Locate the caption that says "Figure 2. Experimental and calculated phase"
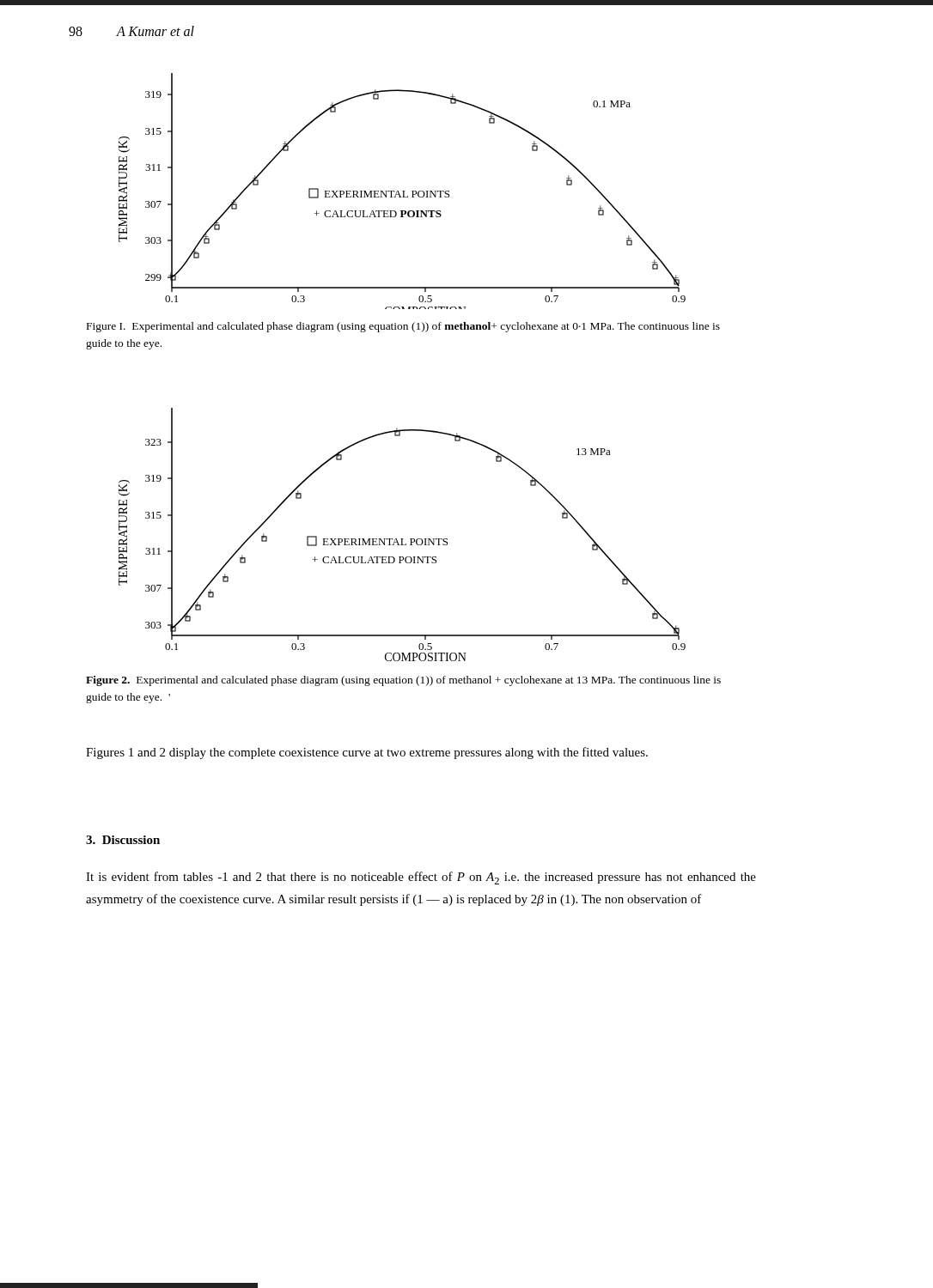Screen dimensions: 1288x933 [x=403, y=688]
